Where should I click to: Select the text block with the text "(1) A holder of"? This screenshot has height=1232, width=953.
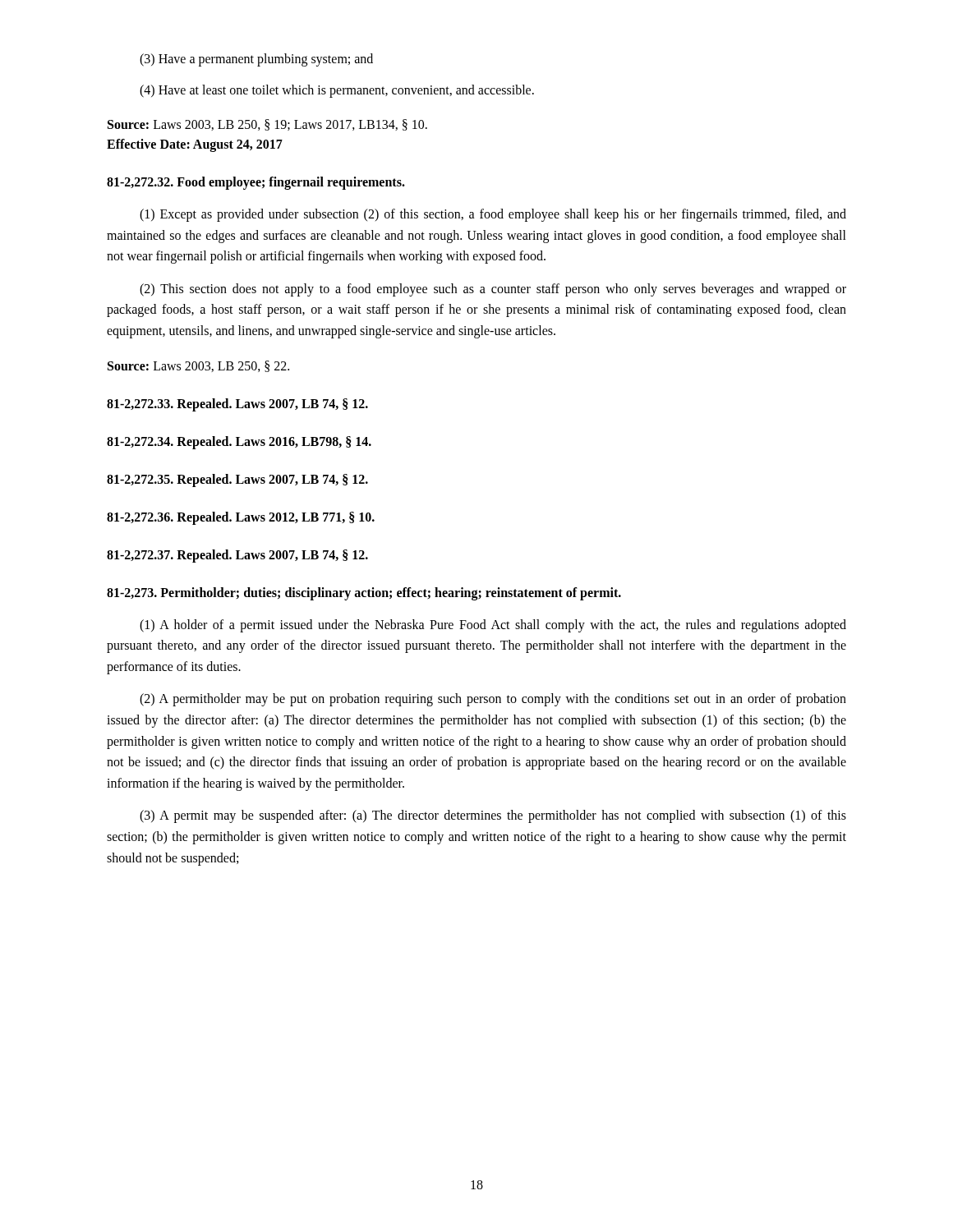pyautogui.click(x=476, y=645)
